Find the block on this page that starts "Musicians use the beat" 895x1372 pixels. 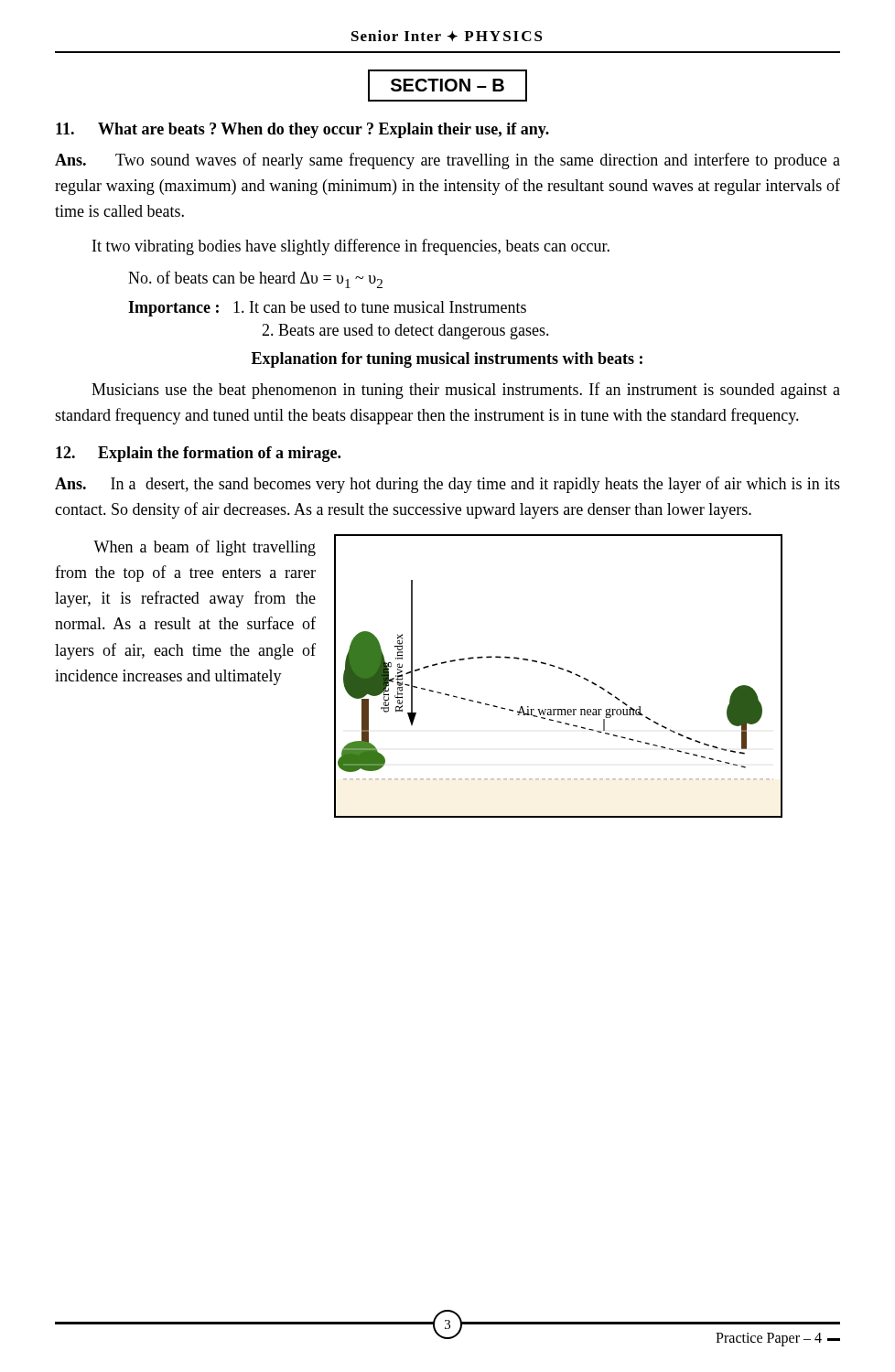(x=448, y=403)
